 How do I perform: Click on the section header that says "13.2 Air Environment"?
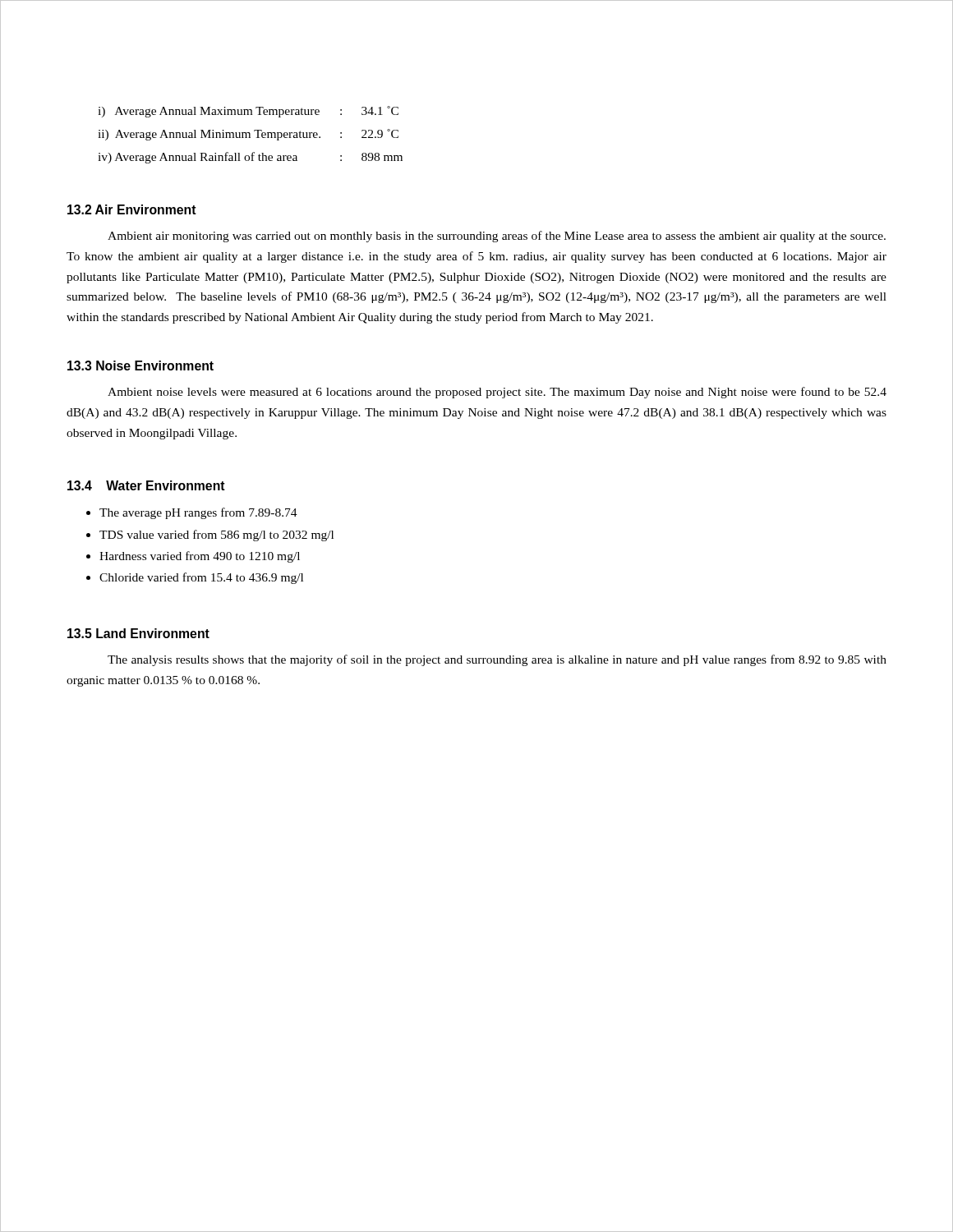[131, 210]
